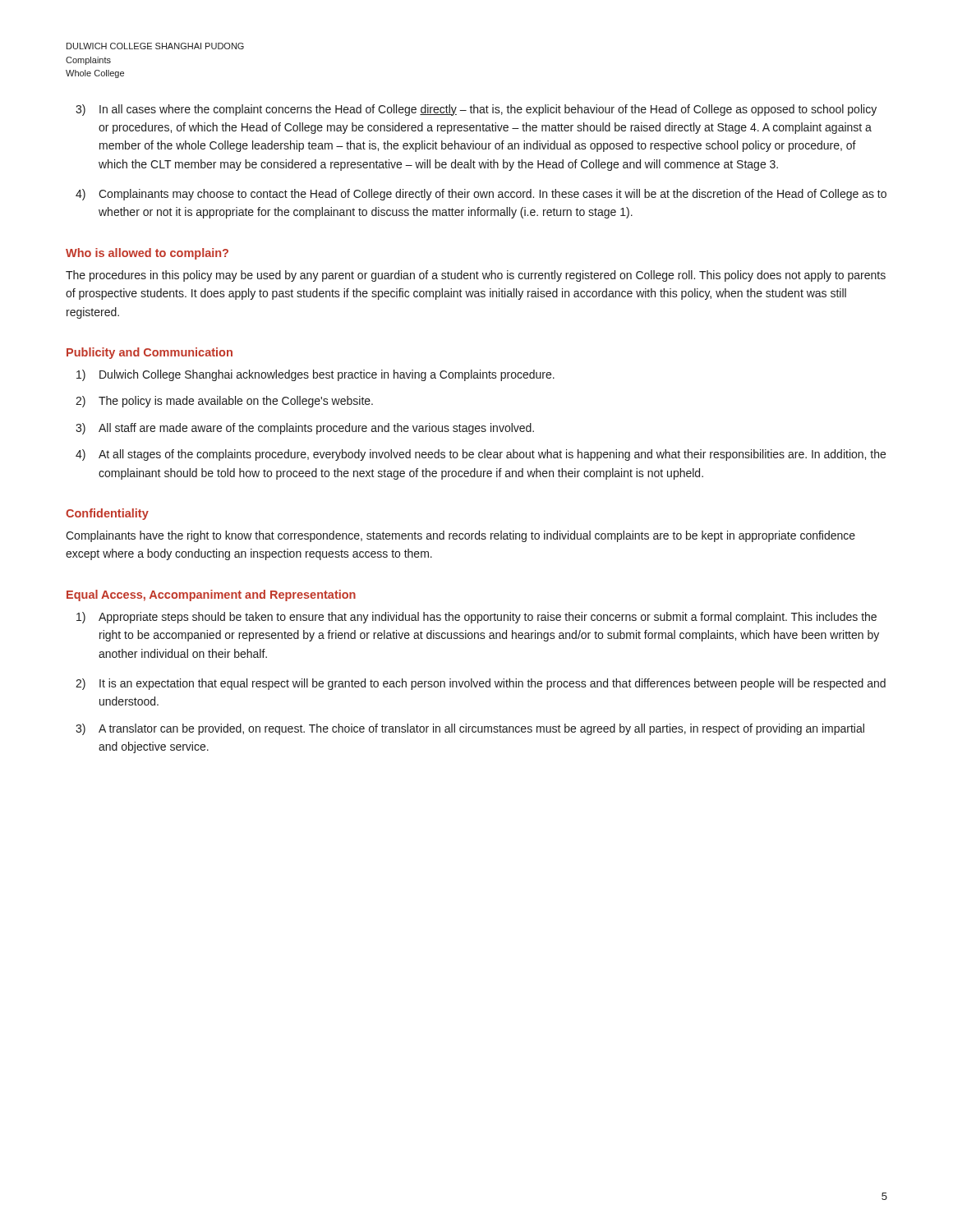Select the list item with the text "1) Dulwich College Shanghai acknowledges best practice"
The width and height of the screenshot is (953, 1232).
[493, 375]
